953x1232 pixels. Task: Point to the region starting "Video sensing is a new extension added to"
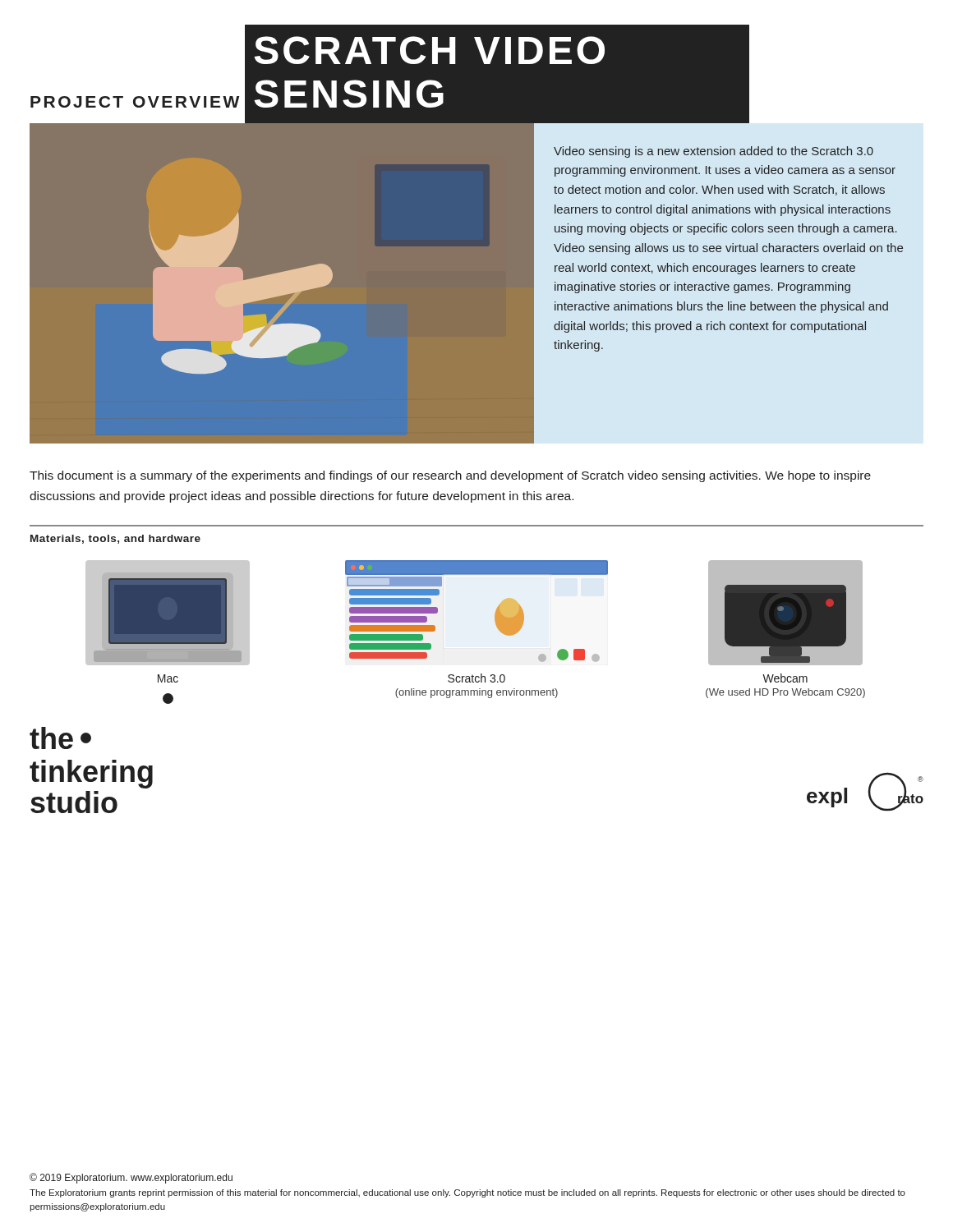pos(729,248)
